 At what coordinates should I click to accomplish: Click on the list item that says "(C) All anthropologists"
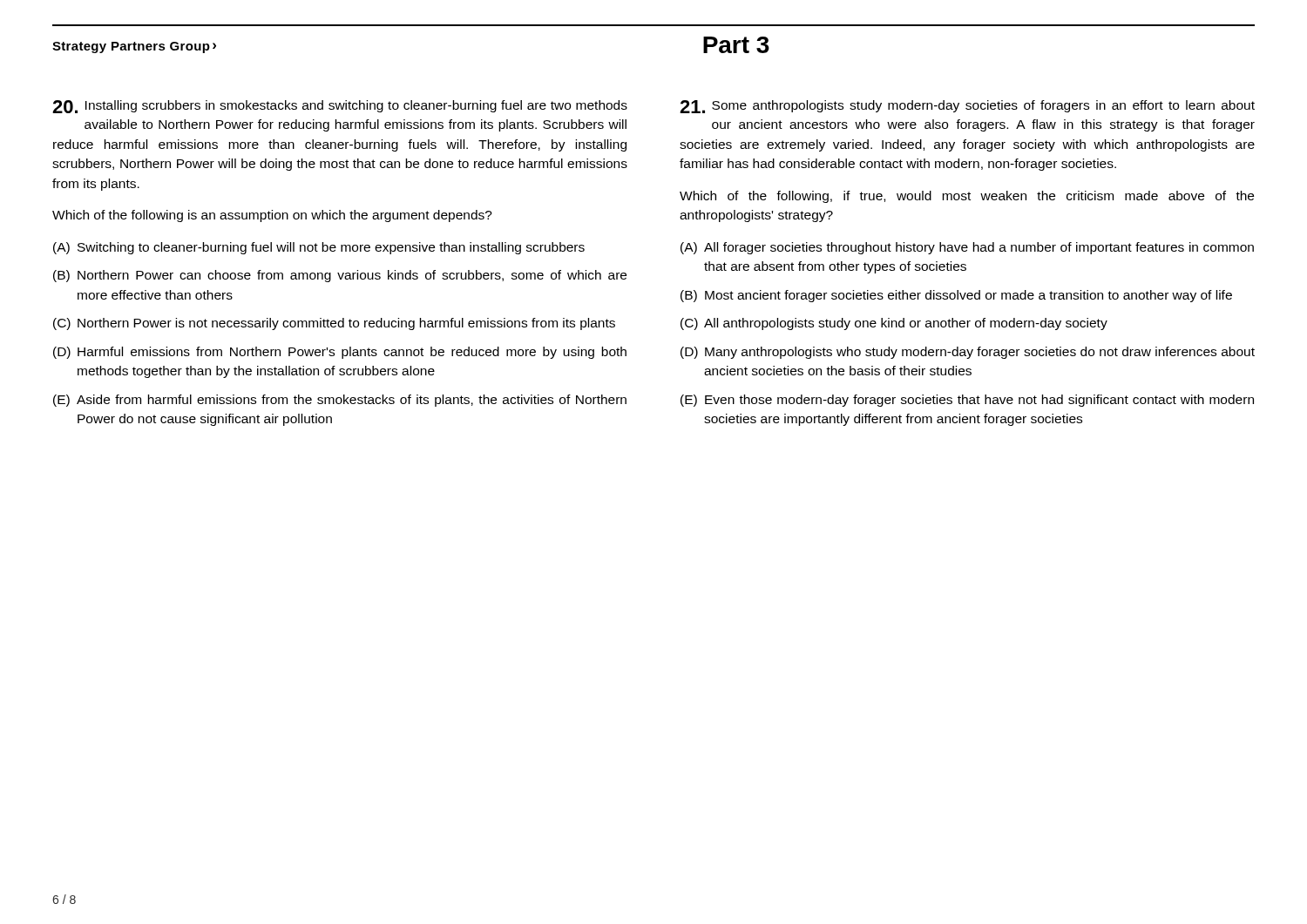click(967, 323)
